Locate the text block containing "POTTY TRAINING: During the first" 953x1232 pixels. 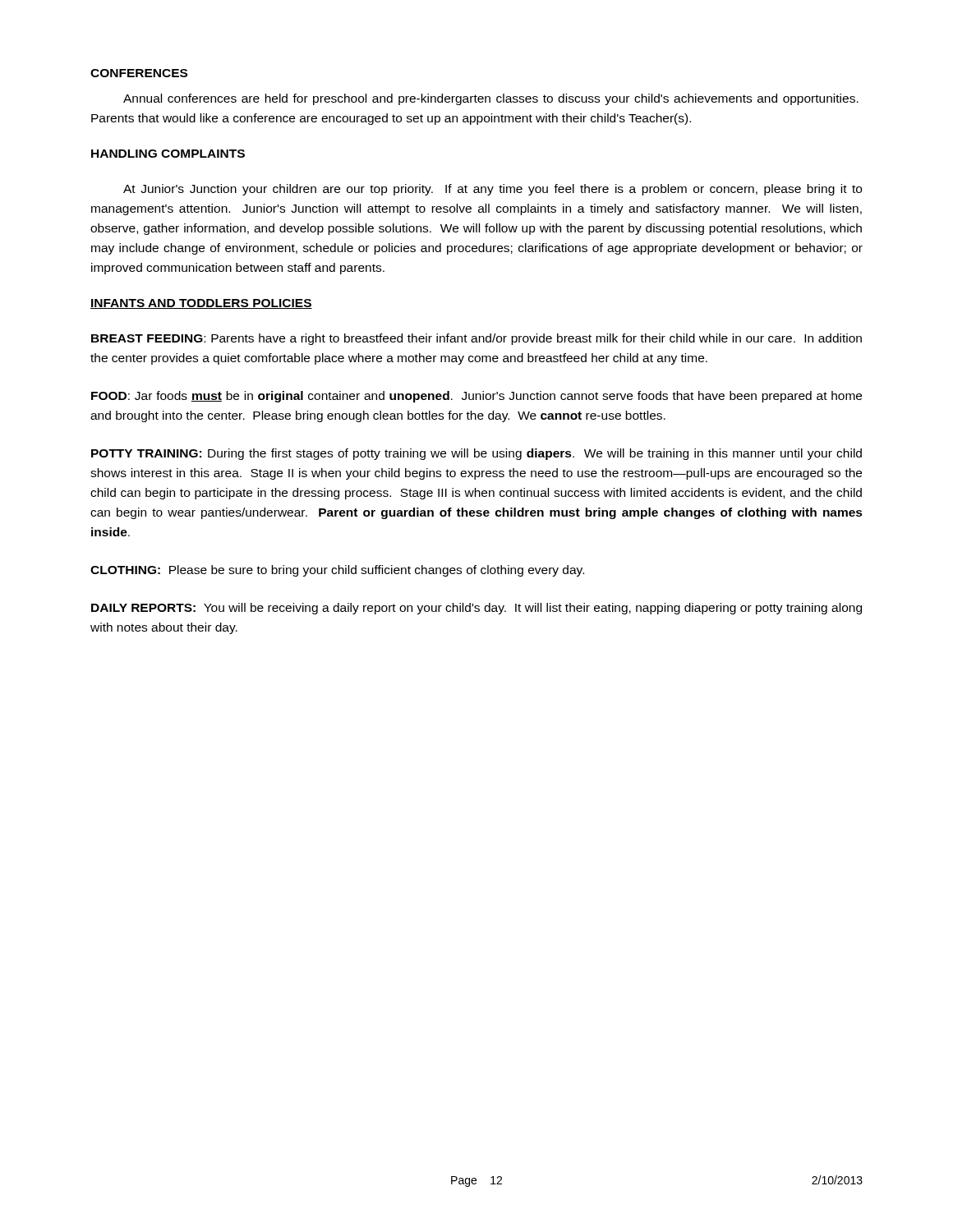click(x=476, y=493)
